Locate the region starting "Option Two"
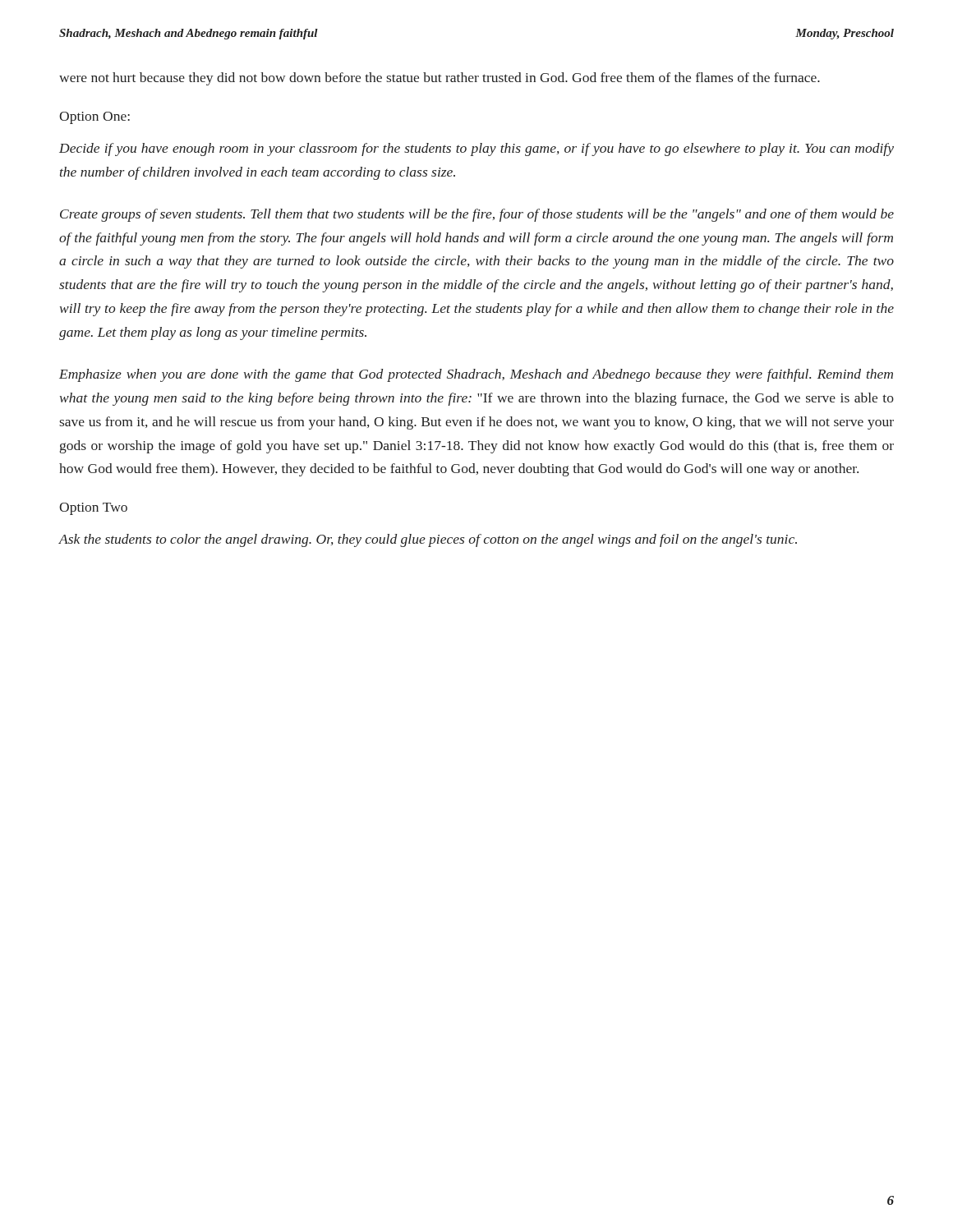The width and height of the screenshot is (953, 1232). coord(93,507)
